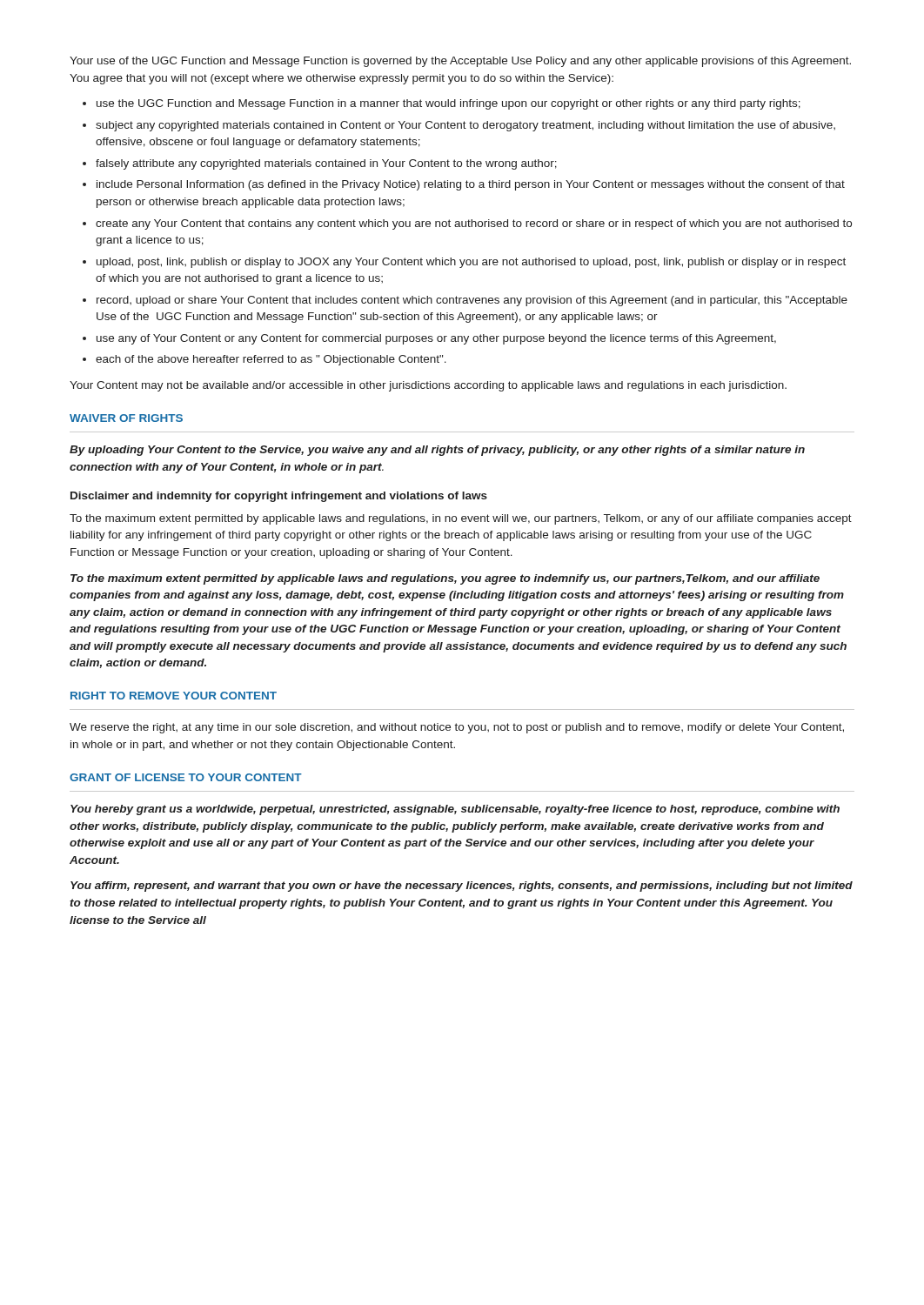
Task: Find the section header that reads "Disclaimer and indemnity"
Action: click(x=278, y=496)
